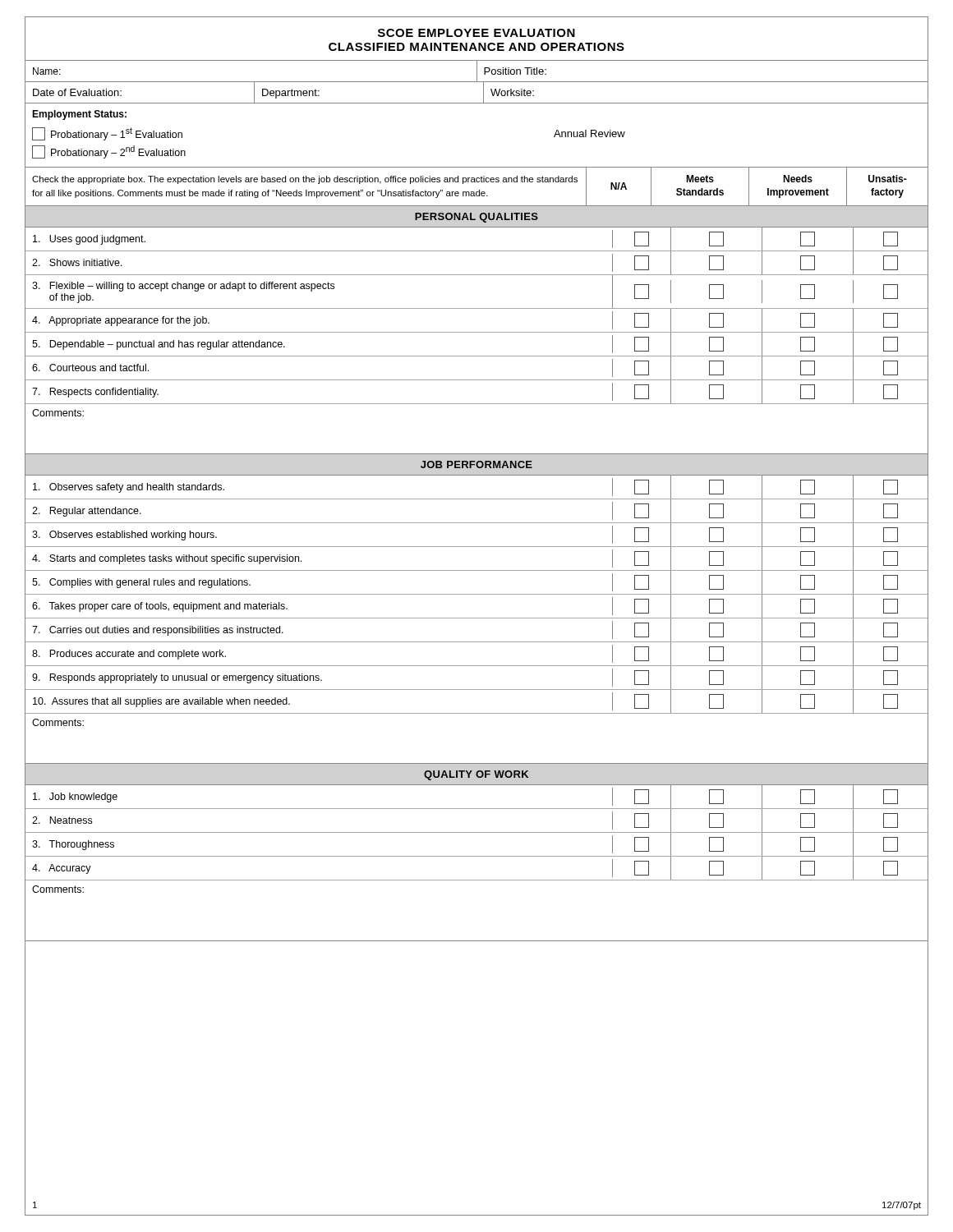Point to "3. Thoroughness"
Viewport: 953px width, 1232px height.
click(476, 844)
